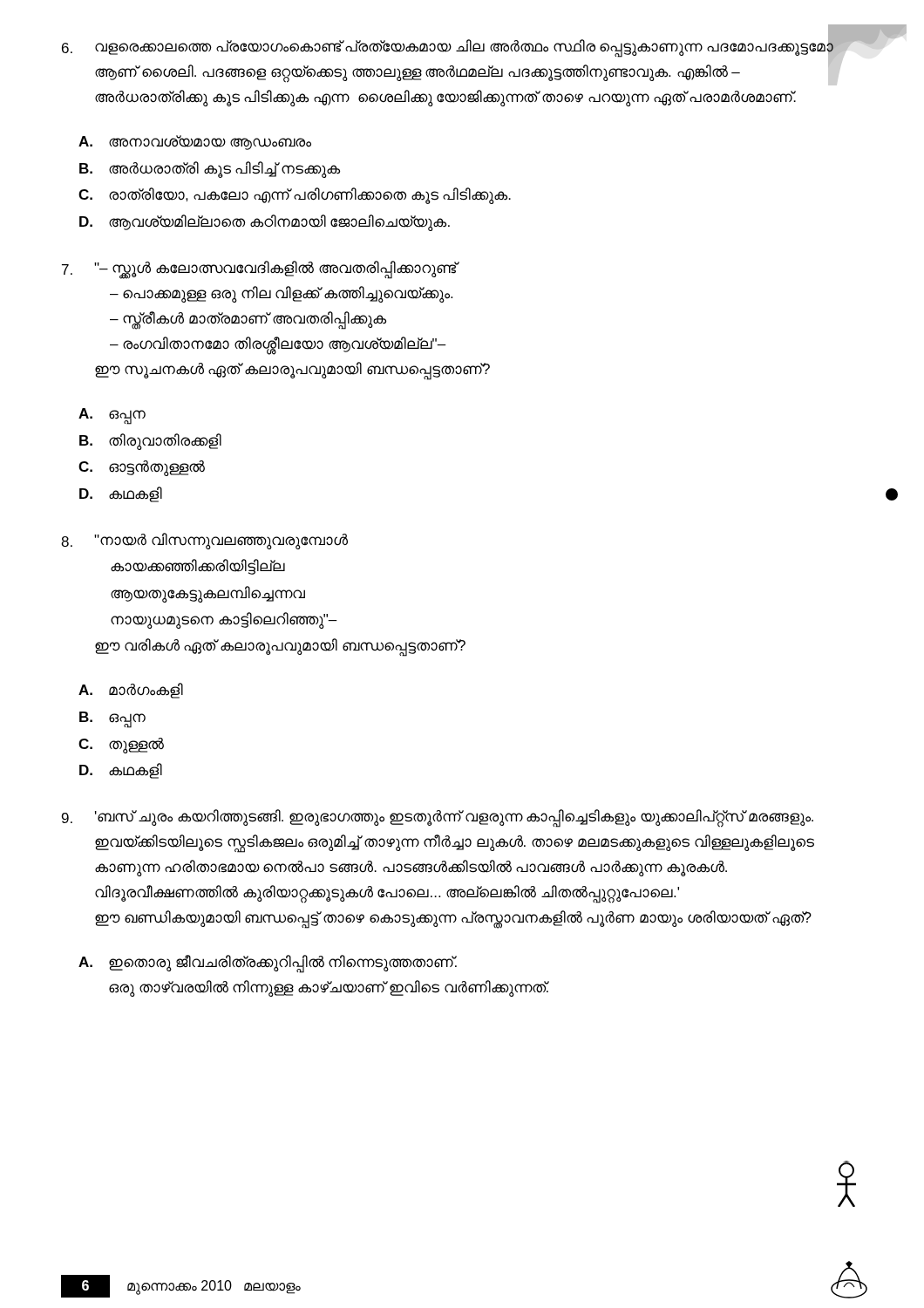The image size is (924, 1308).
Task: Select the region starting "D. ആവശ്യമില്ലാതെ കഠിനമായി ജോലിചെയ്യുക."
Action: tap(265, 223)
